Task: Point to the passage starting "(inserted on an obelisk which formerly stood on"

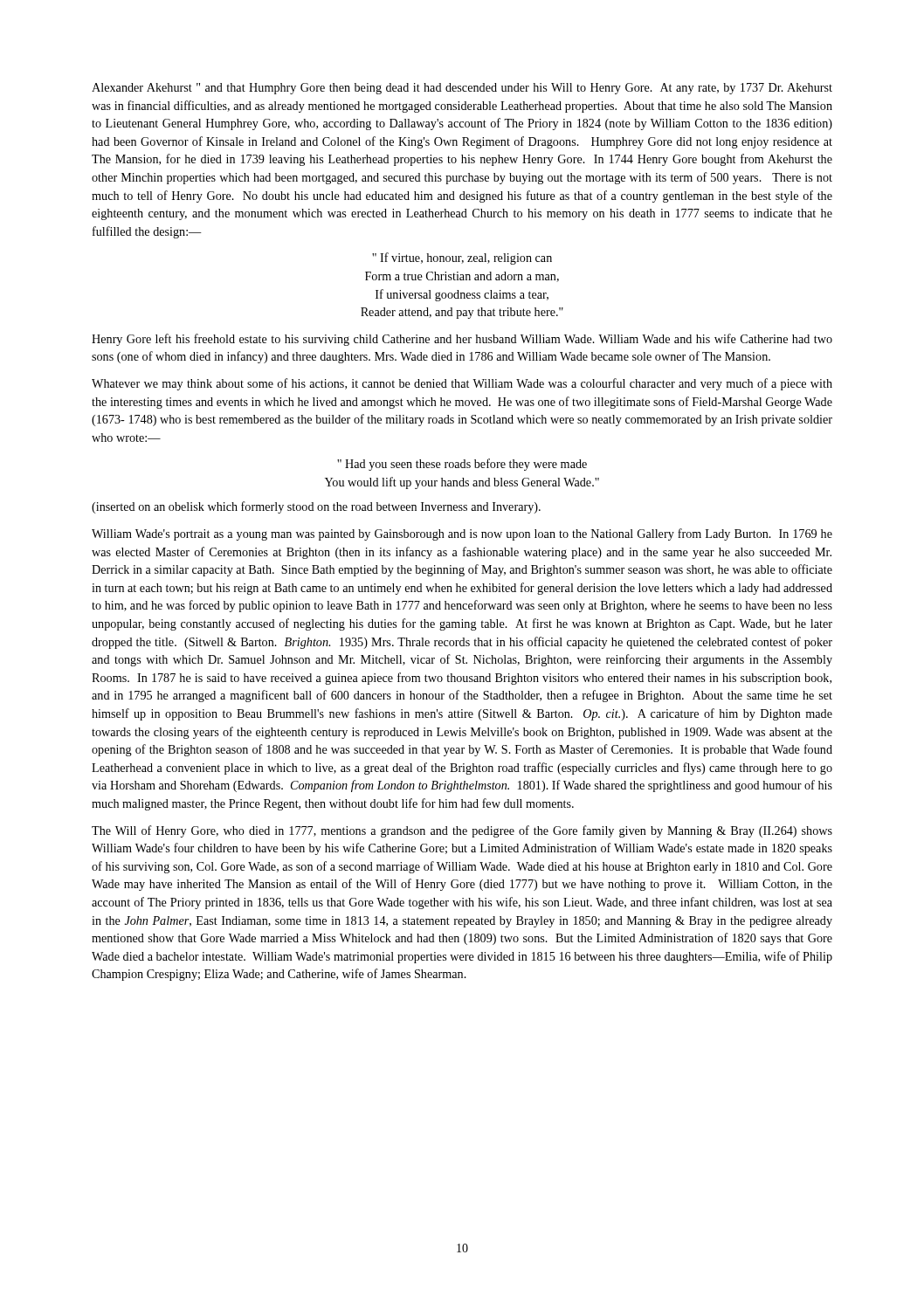Action: coord(316,507)
